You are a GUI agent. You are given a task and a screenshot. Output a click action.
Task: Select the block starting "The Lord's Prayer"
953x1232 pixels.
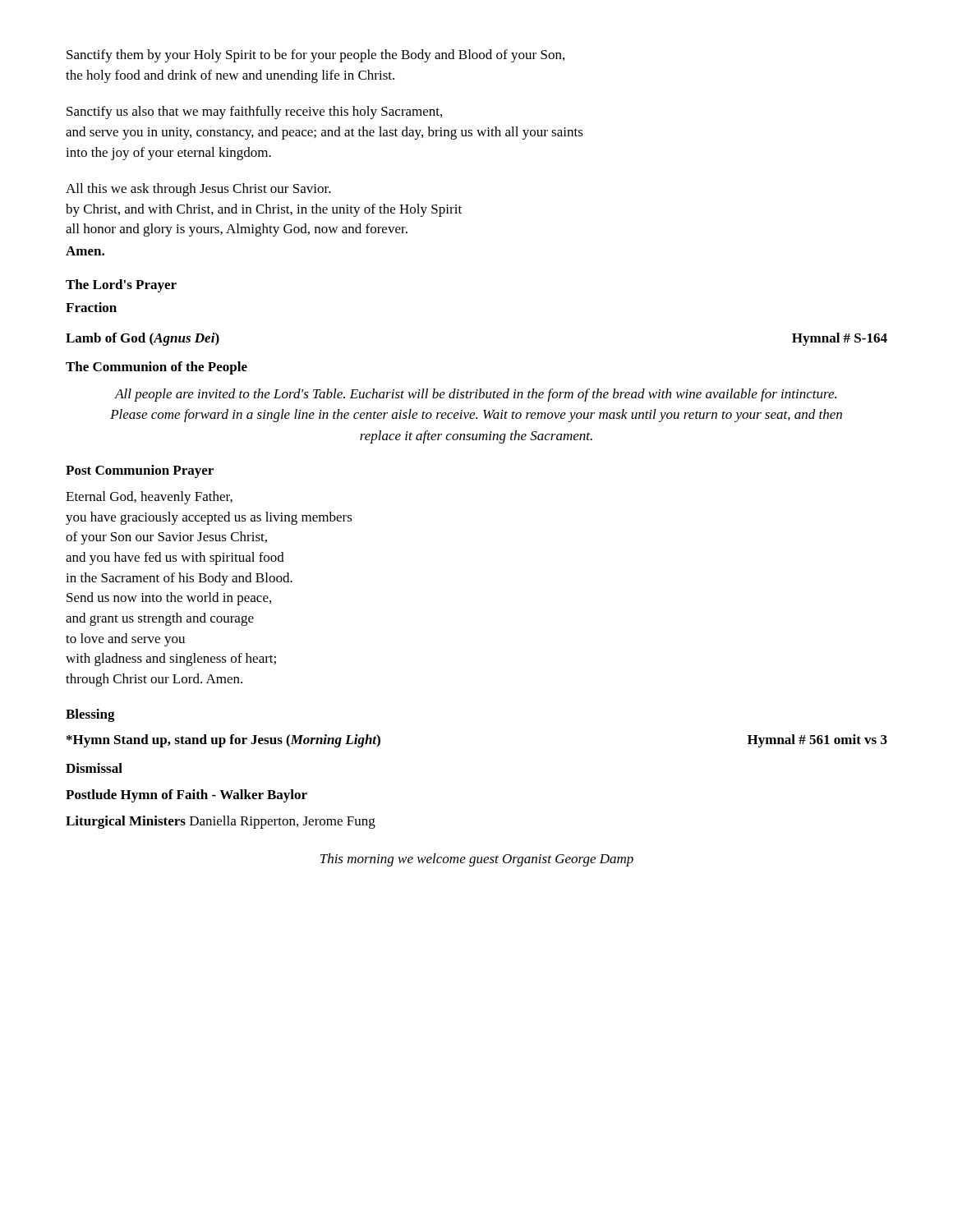click(x=121, y=284)
